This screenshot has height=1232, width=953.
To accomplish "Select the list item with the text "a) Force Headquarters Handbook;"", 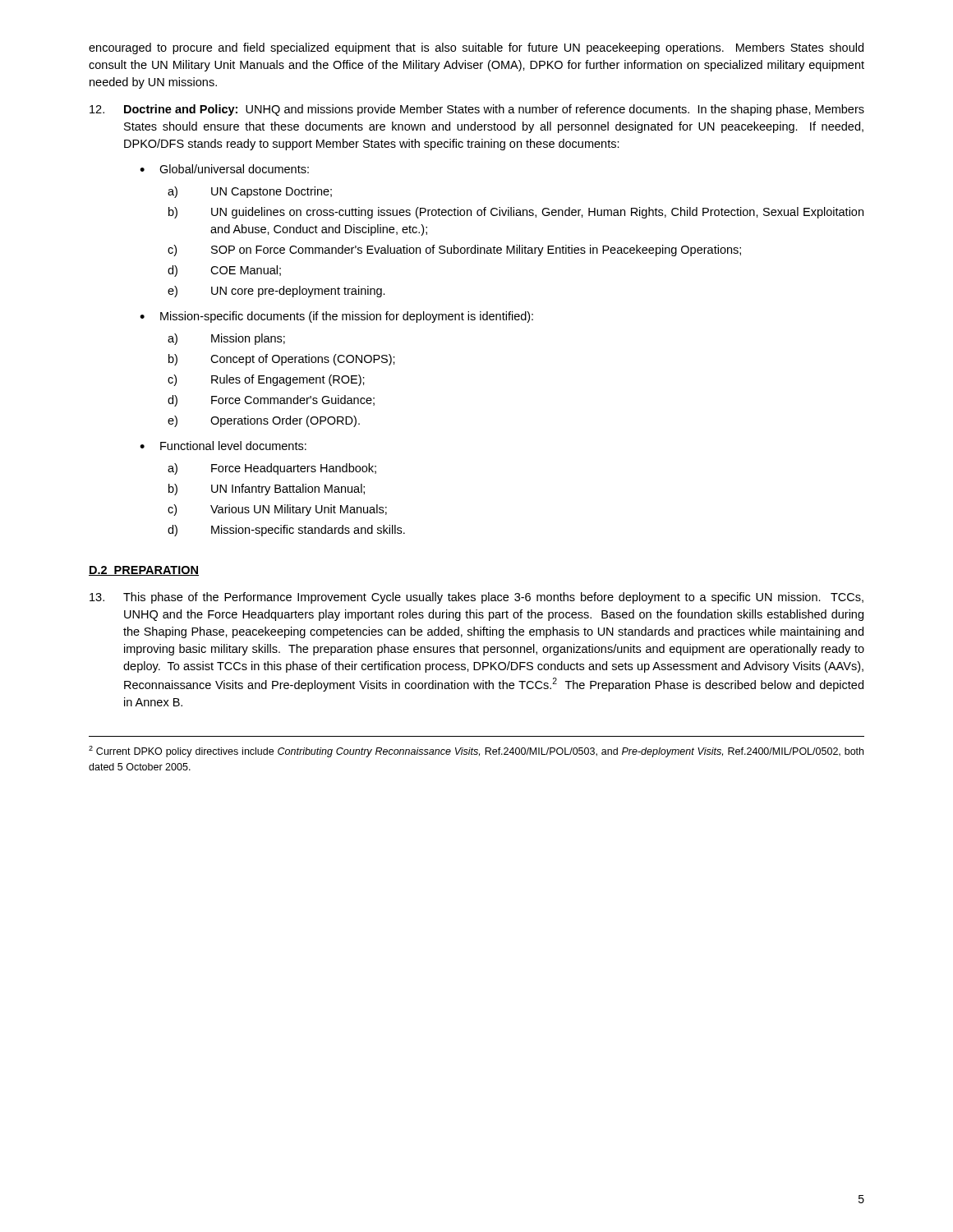I will point(272,469).
